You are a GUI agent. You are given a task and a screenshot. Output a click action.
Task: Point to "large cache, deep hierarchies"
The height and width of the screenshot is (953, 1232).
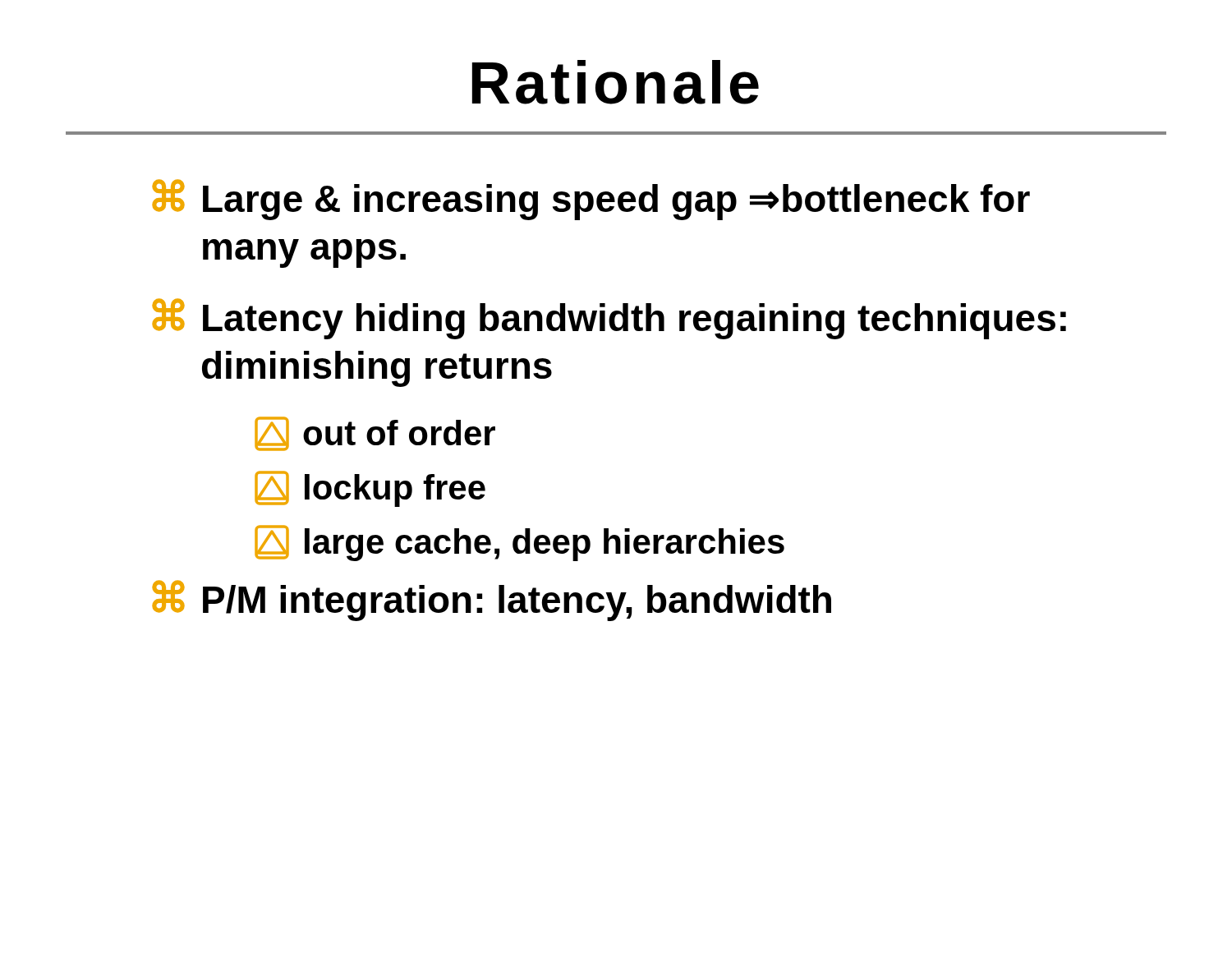520,542
